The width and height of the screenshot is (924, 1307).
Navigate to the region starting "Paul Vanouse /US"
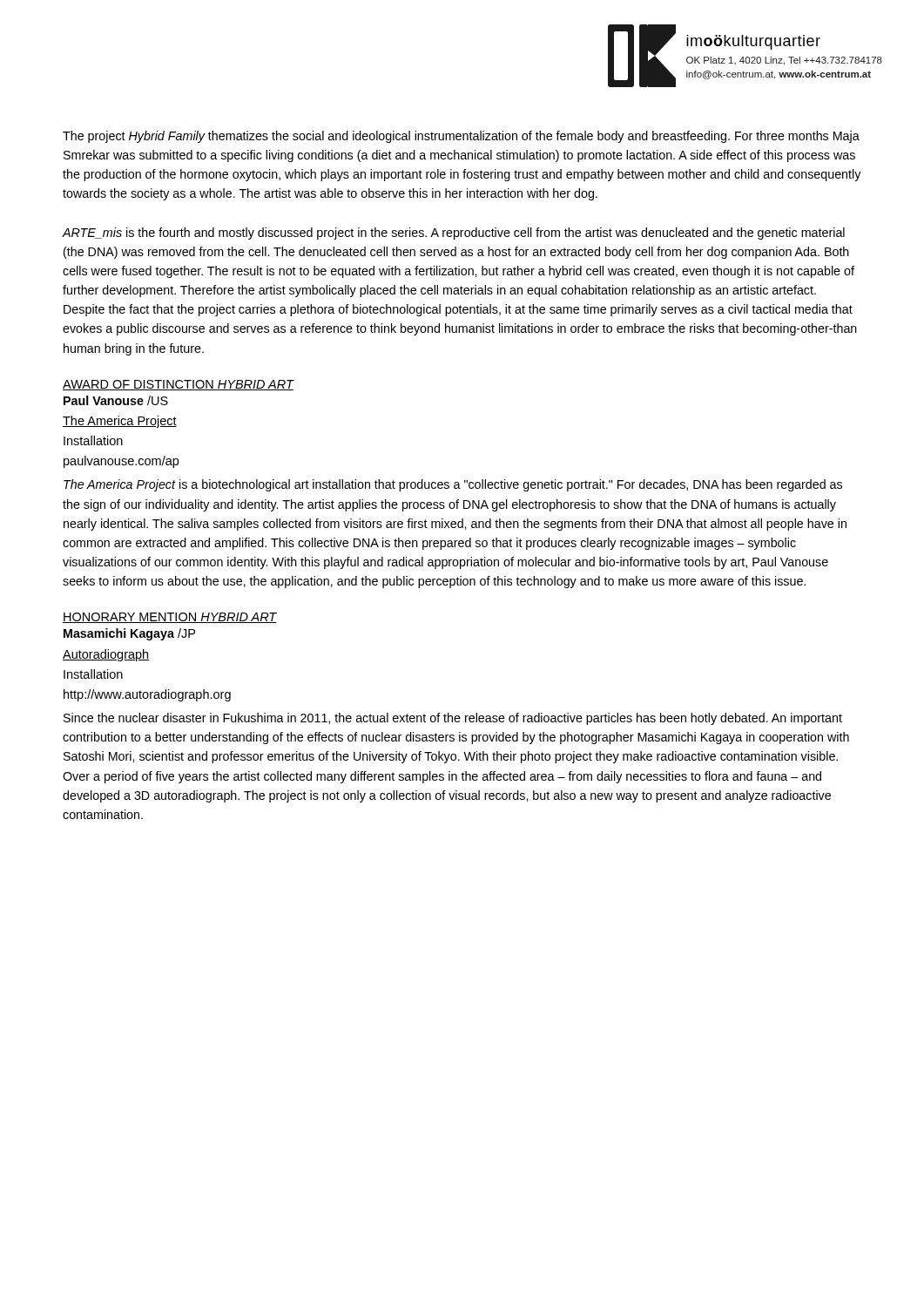coord(116,401)
